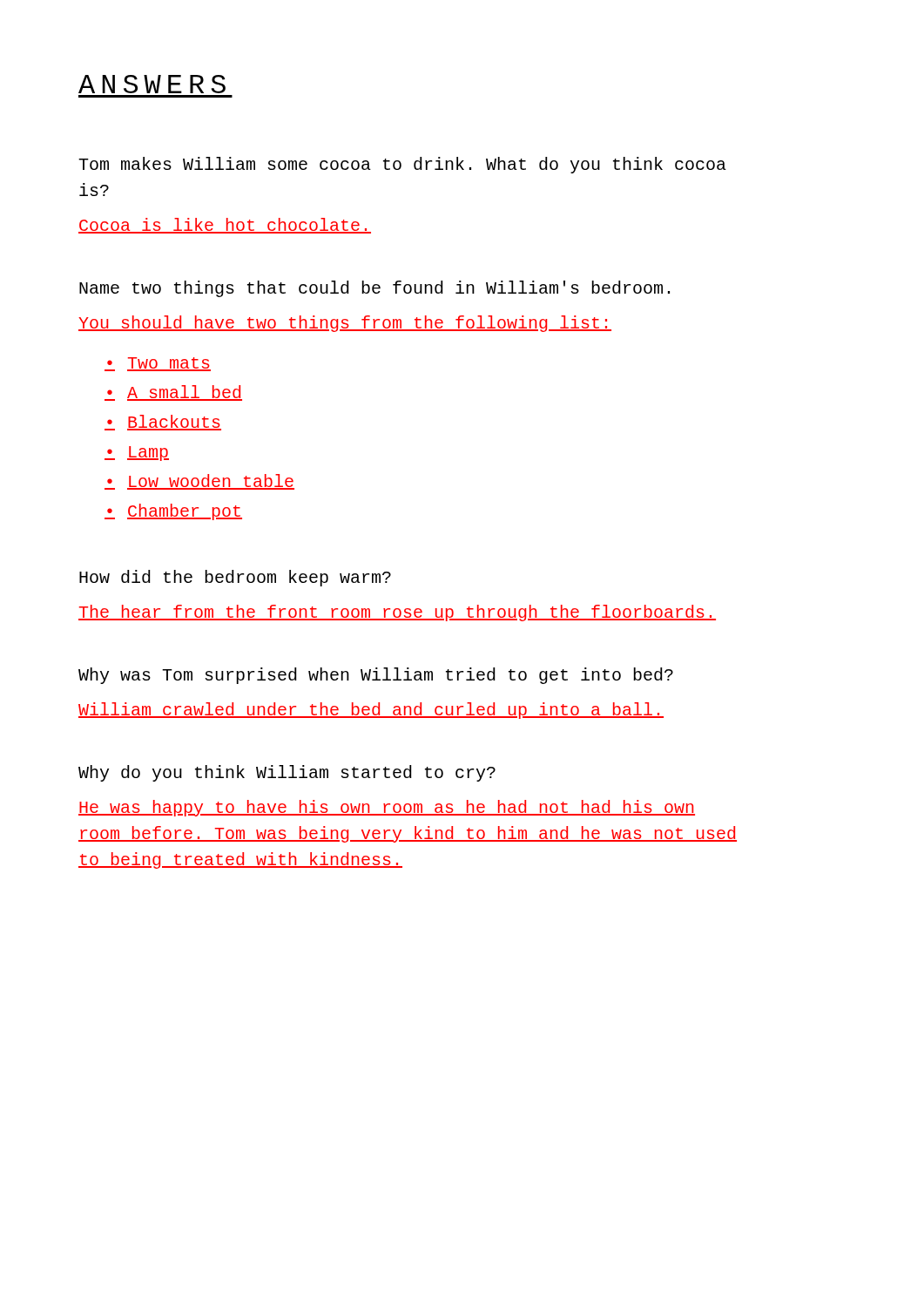The height and width of the screenshot is (1307, 924).
Task: Click on the text block that says "He was happy to have his own room"
Action: click(408, 834)
